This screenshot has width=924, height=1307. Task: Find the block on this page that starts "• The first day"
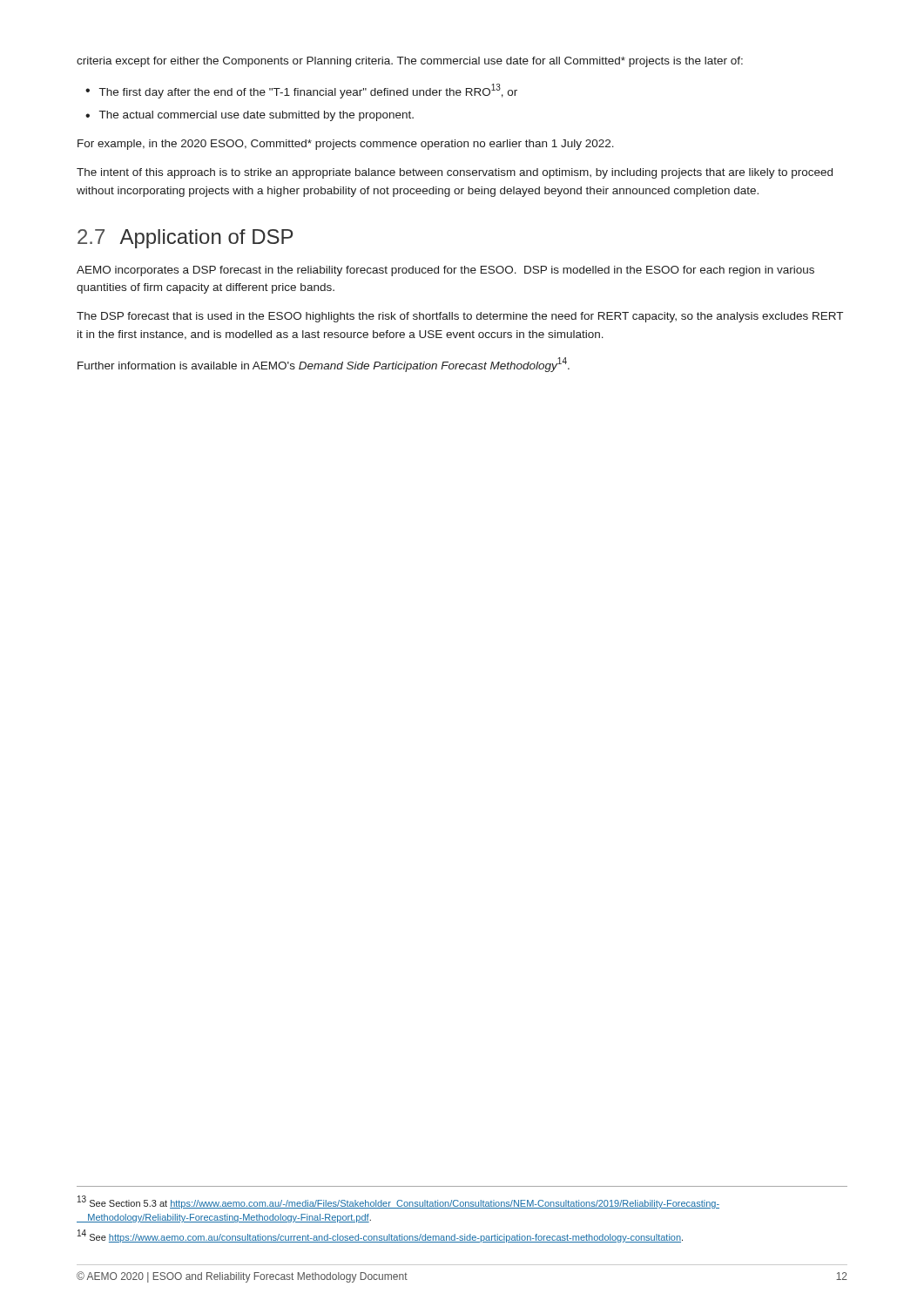pyautogui.click(x=302, y=91)
